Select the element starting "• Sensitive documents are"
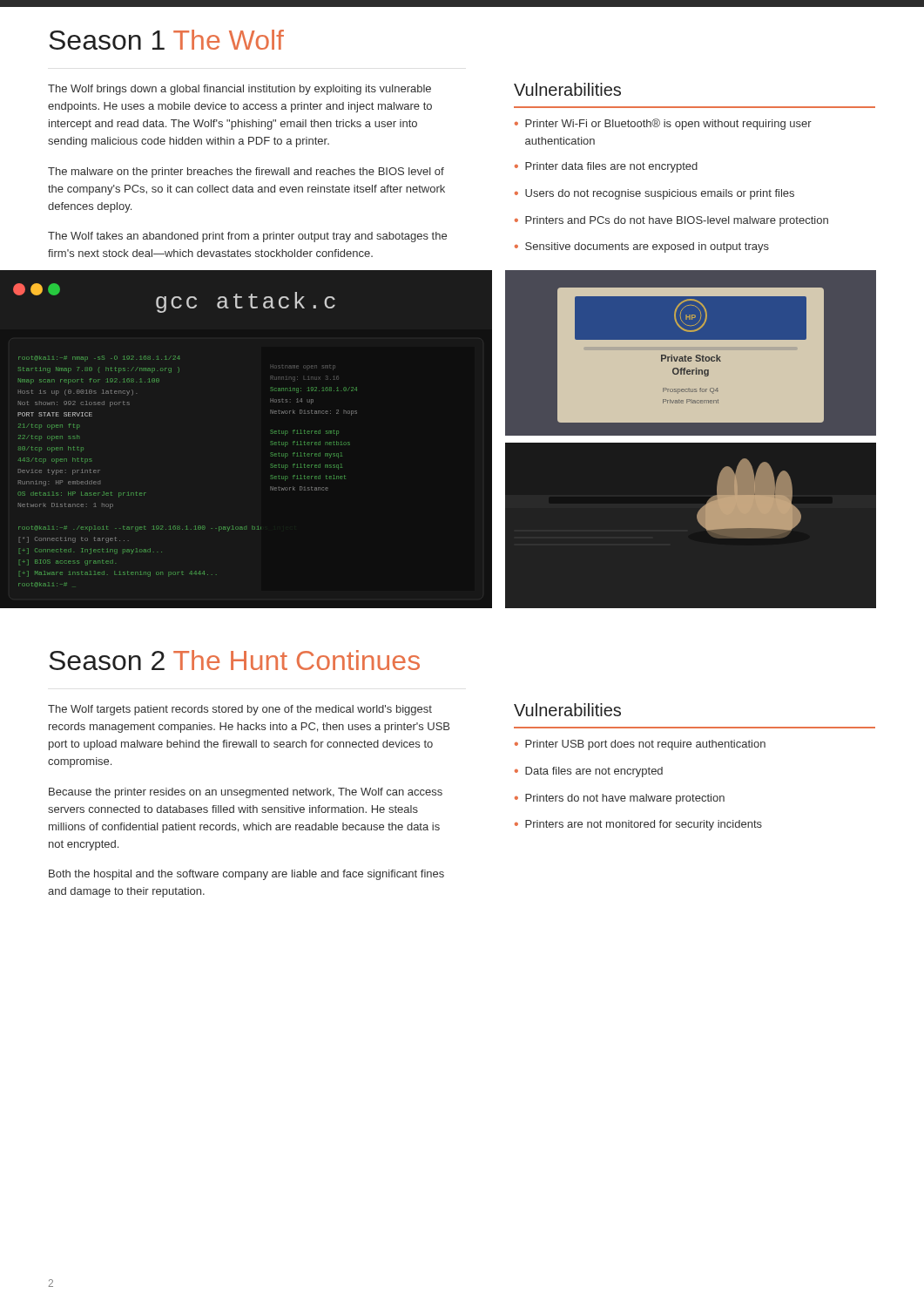This screenshot has width=924, height=1307. (x=641, y=247)
